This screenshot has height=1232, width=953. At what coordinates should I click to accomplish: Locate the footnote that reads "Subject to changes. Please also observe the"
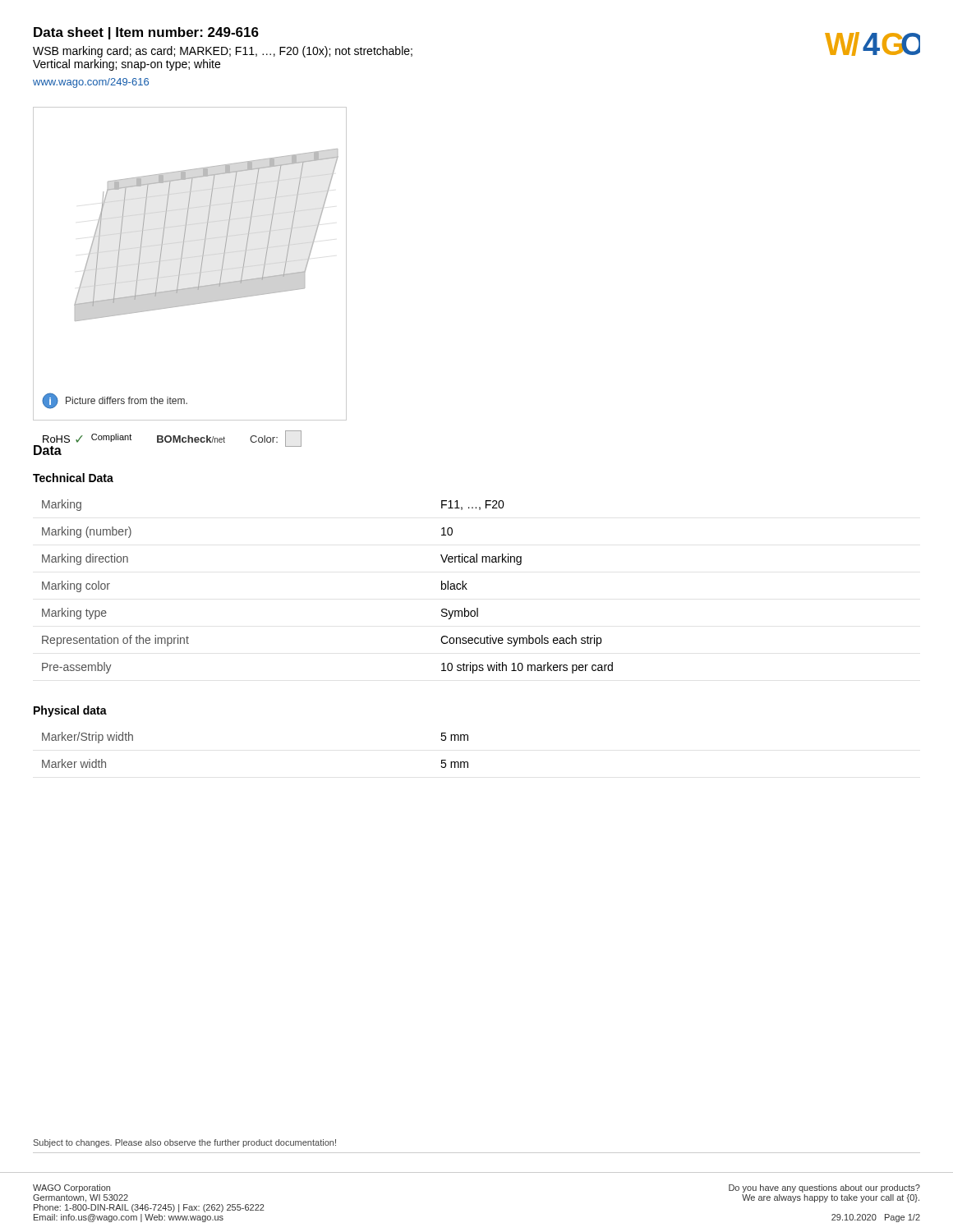pyautogui.click(x=185, y=1142)
